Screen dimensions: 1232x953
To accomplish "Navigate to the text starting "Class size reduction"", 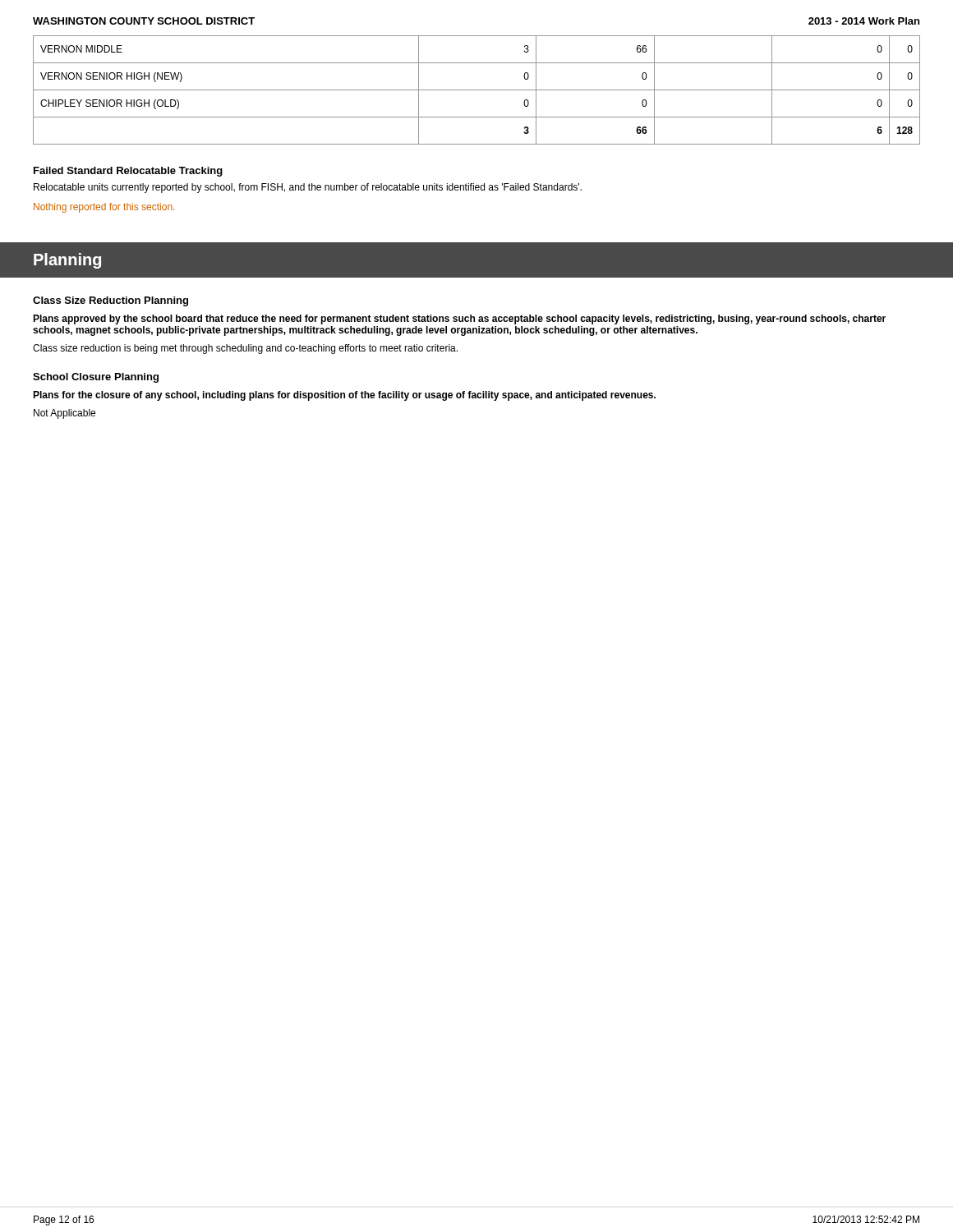I will 246,348.
